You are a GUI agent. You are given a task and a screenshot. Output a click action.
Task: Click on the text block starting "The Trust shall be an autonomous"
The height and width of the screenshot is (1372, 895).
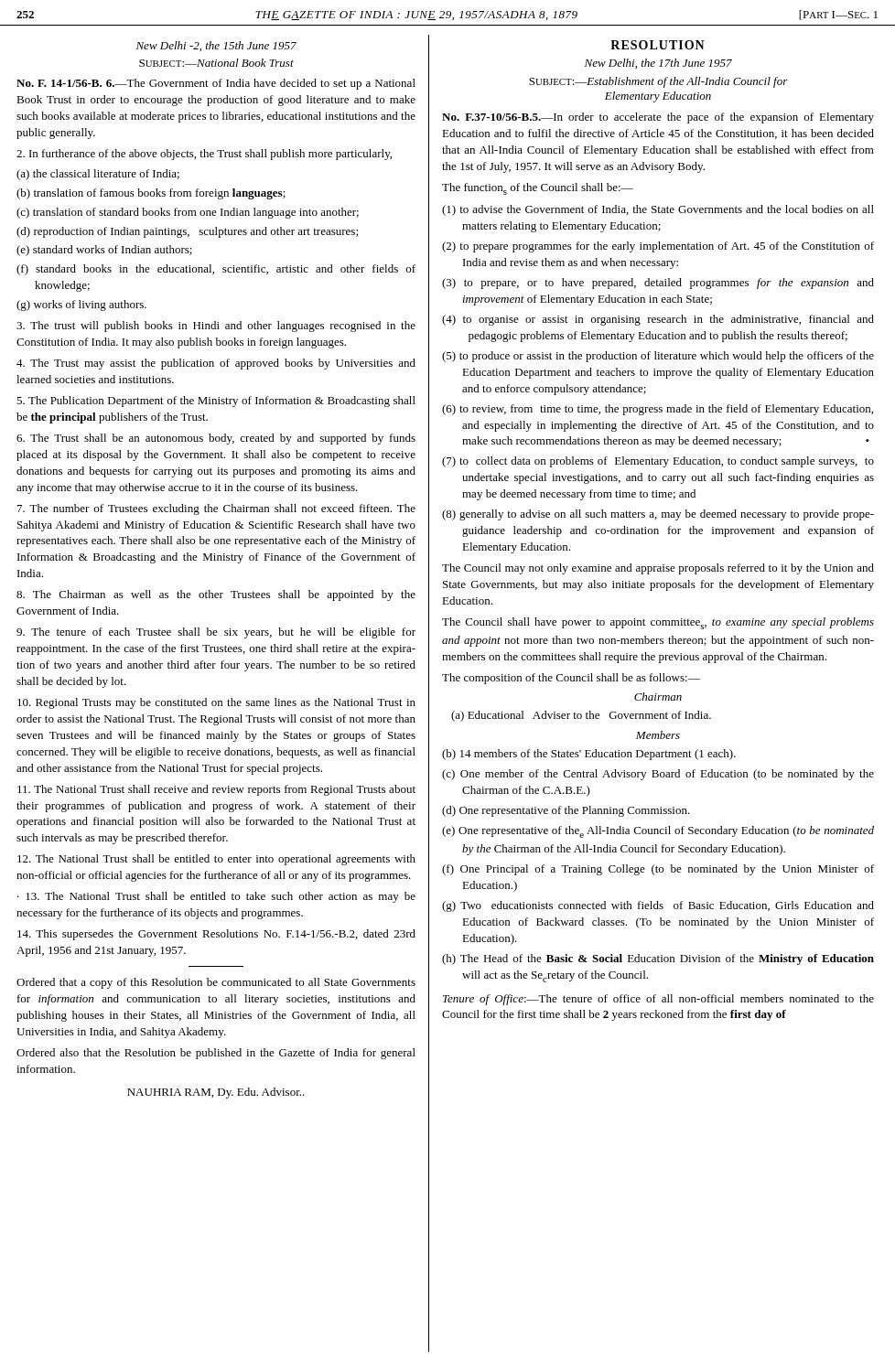click(x=216, y=462)
